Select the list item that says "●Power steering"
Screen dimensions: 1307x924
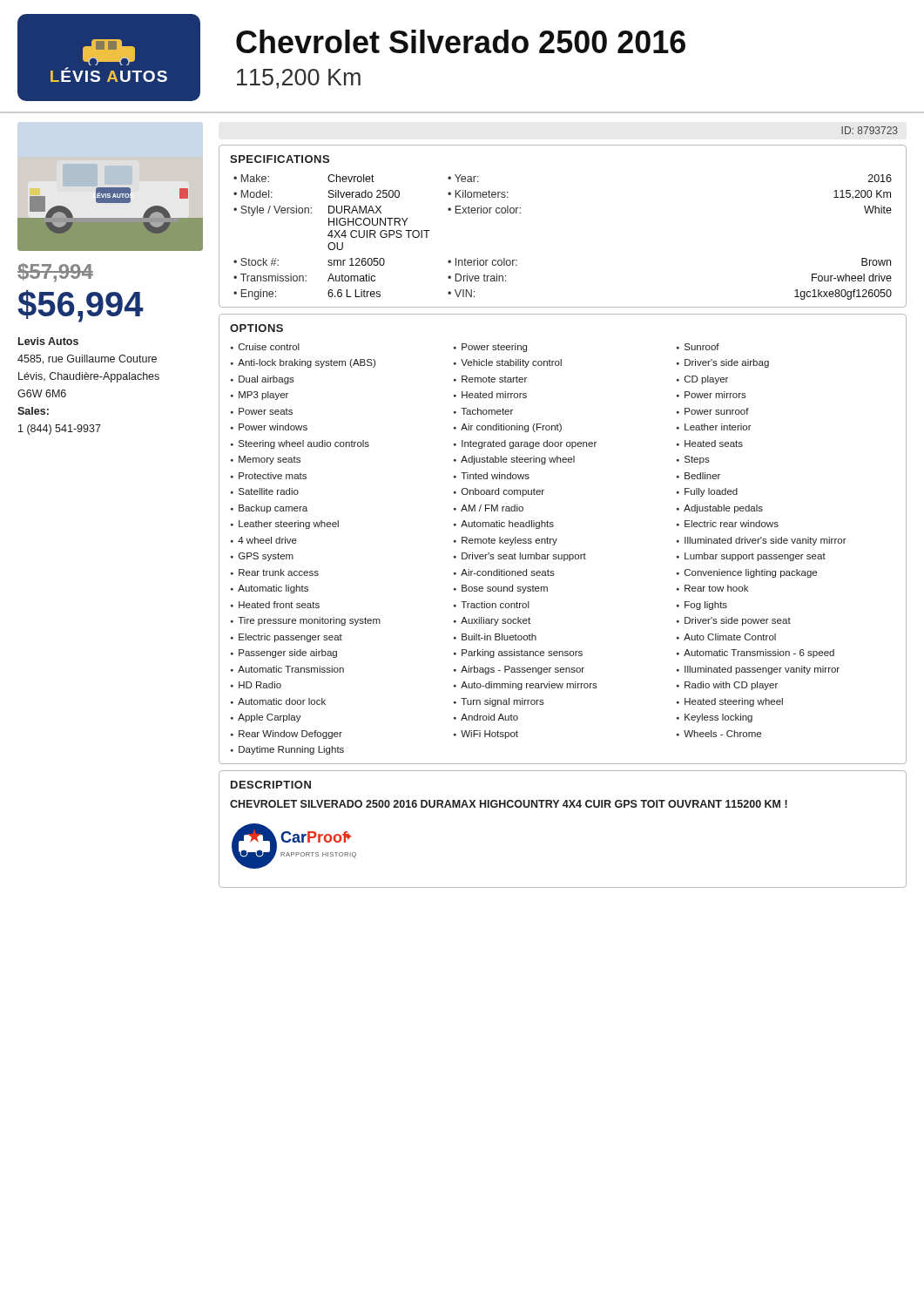point(490,346)
